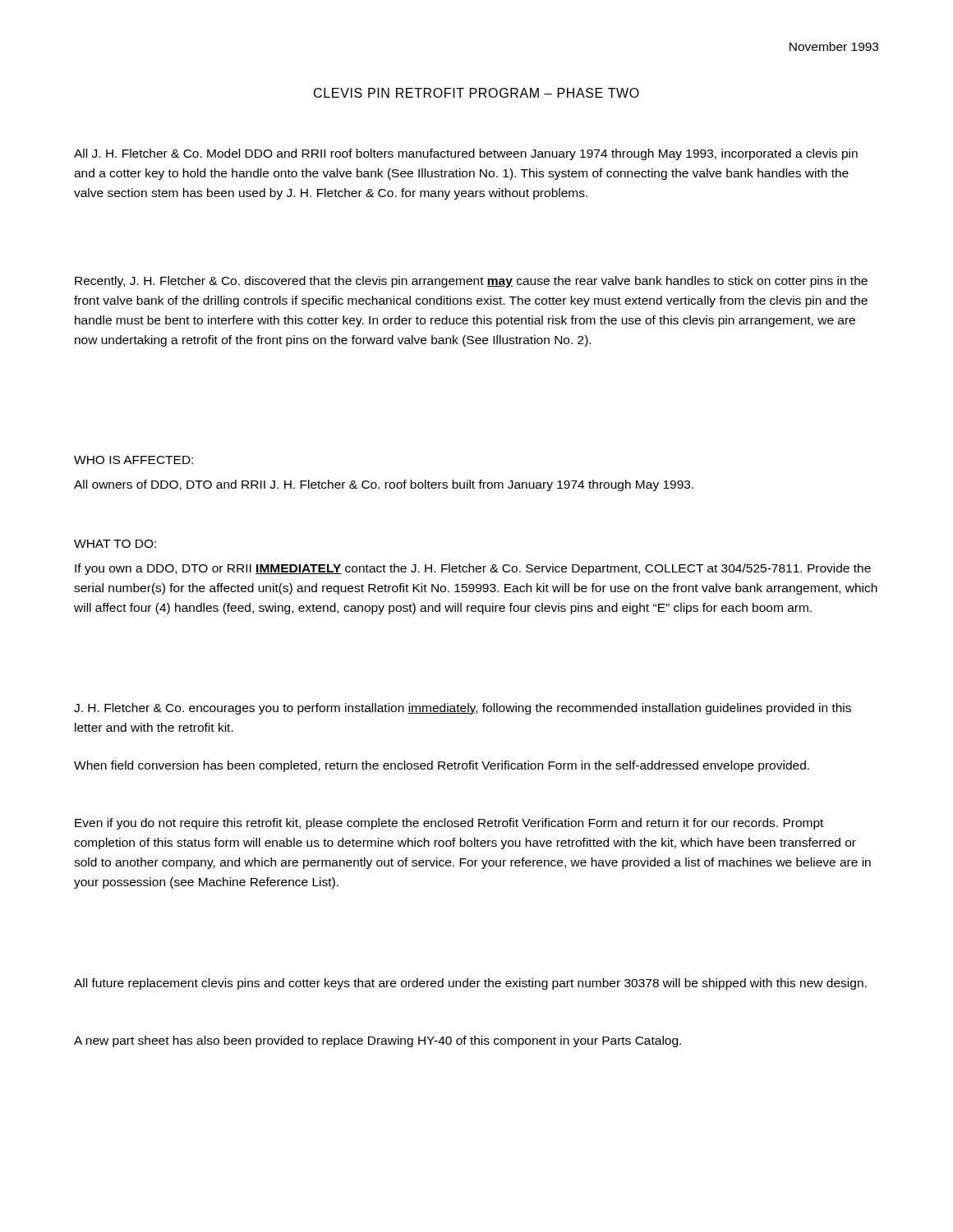Click on the element starting "WHO IS AFFECTED:"

[x=134, y=460]
